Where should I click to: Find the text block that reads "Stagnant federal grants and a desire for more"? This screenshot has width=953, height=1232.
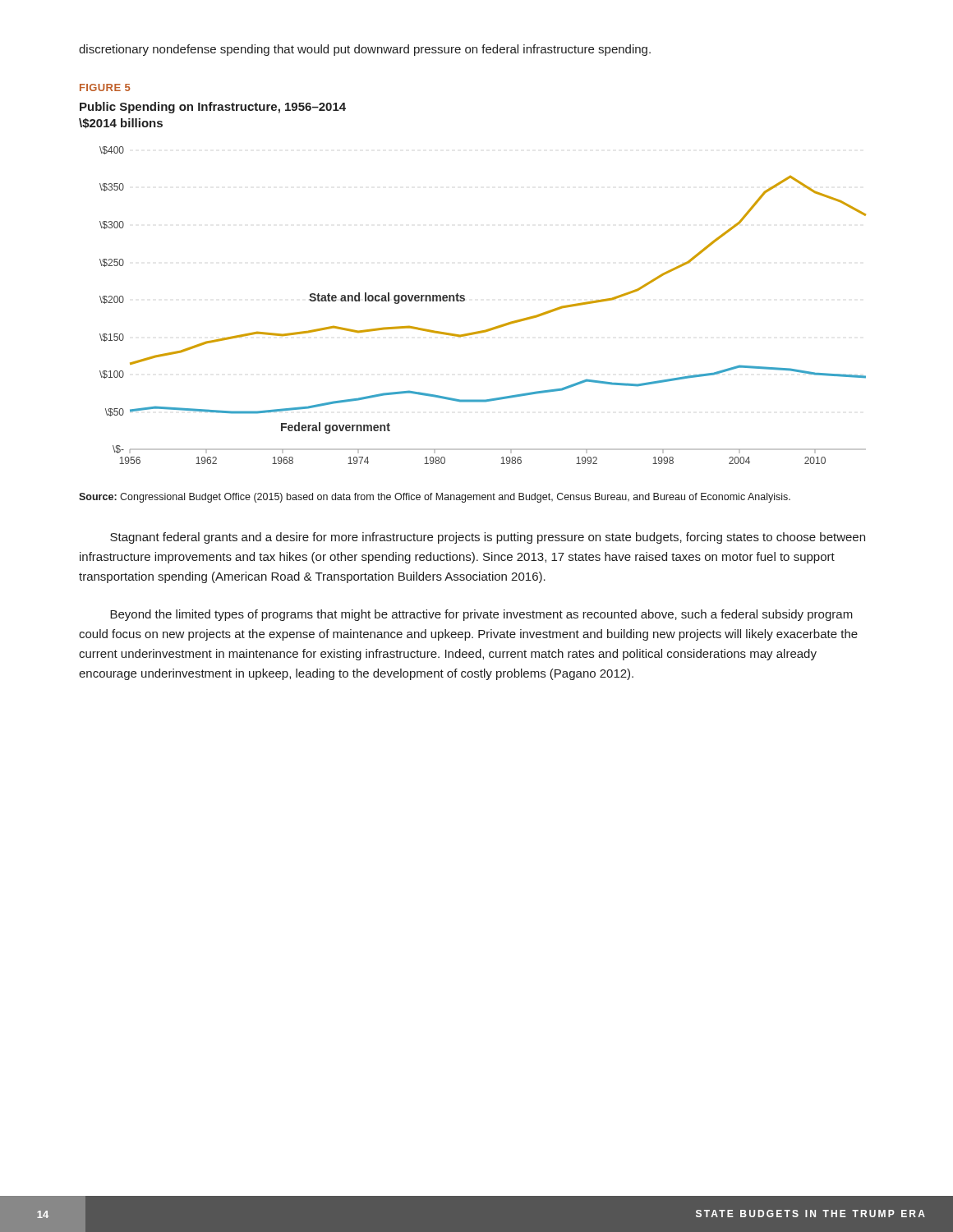(x=472, y=557)
